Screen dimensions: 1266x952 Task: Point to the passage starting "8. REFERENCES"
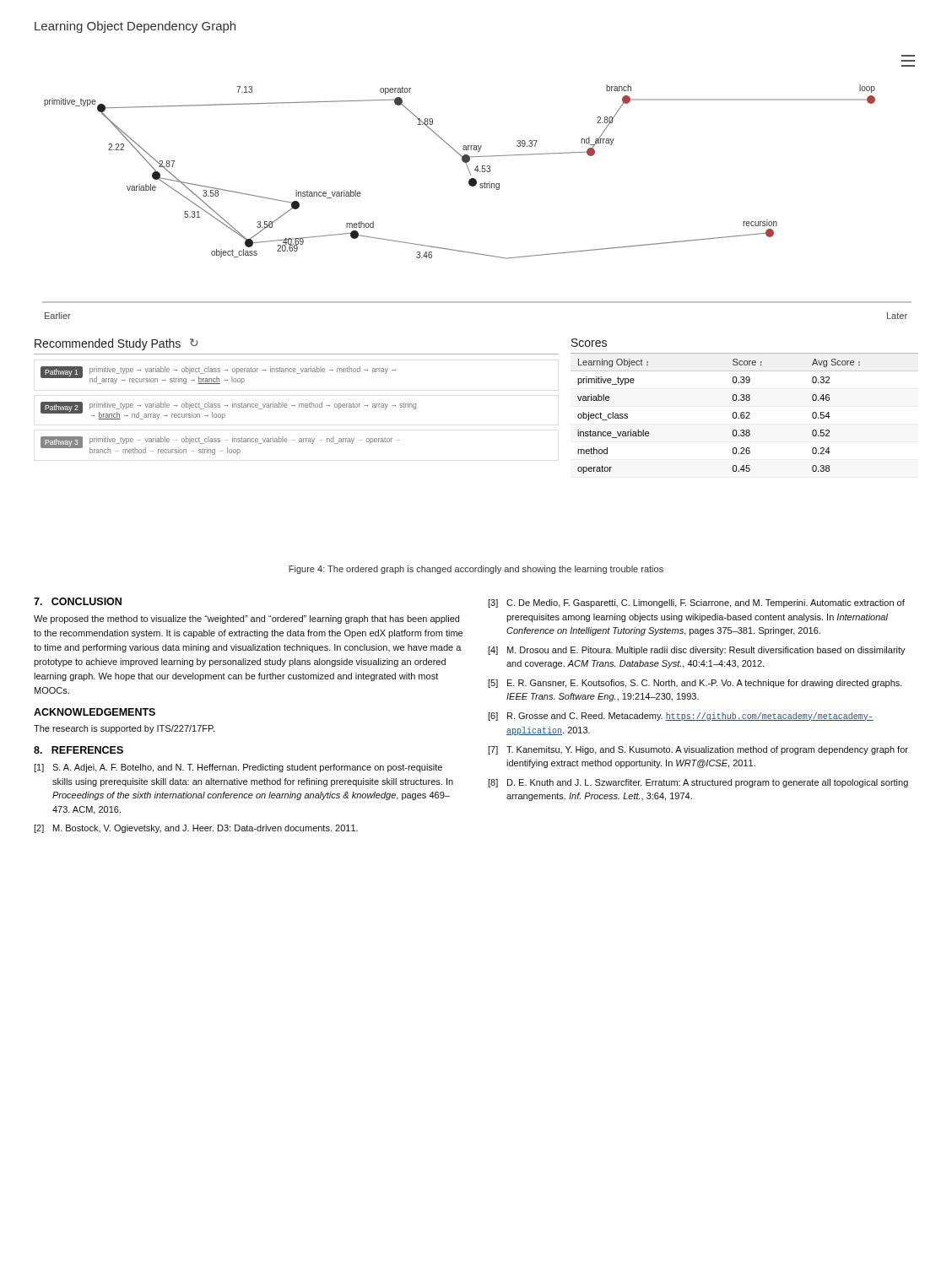(x=79, y=751)
